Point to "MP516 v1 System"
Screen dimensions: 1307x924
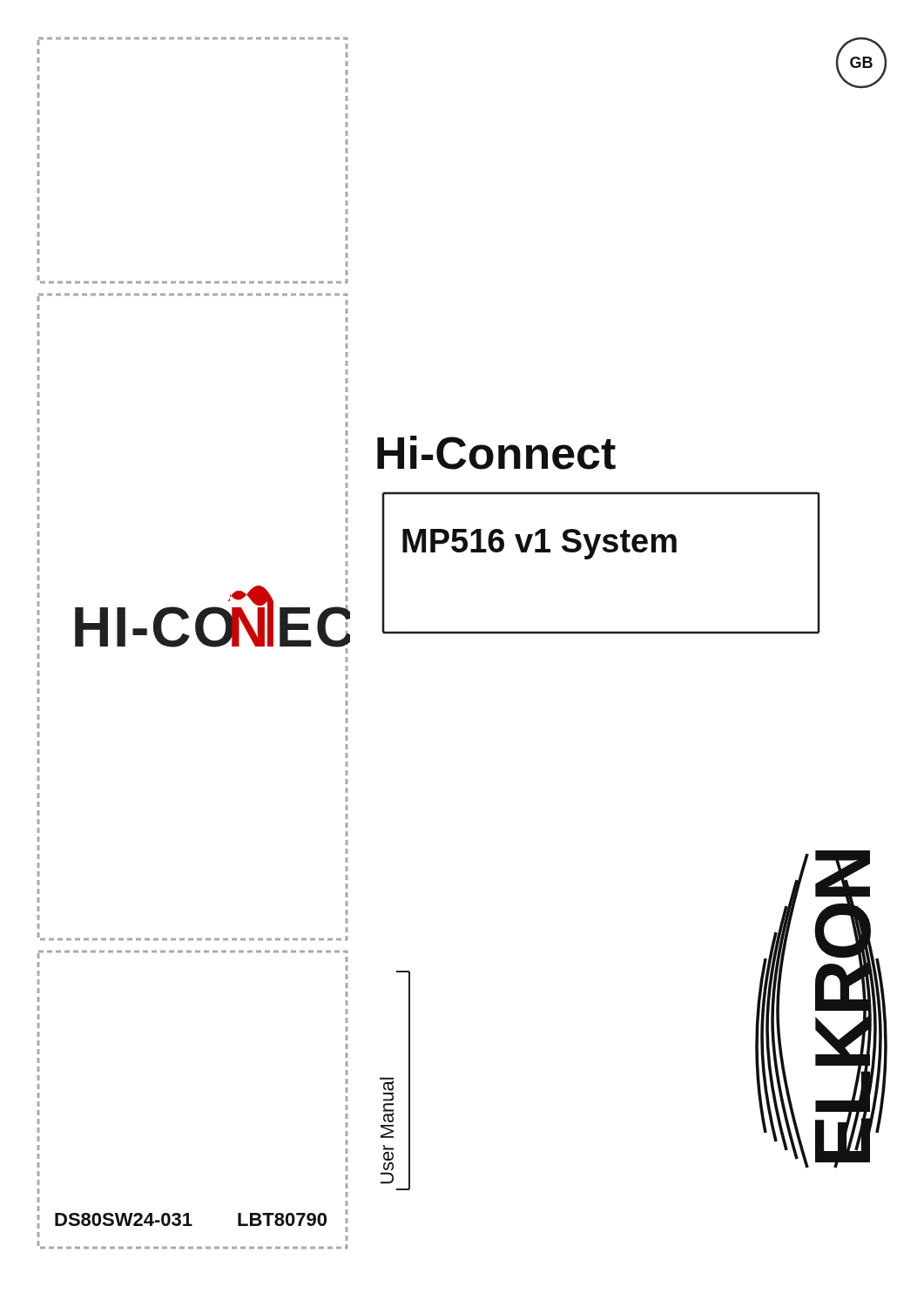coord(605,563)
